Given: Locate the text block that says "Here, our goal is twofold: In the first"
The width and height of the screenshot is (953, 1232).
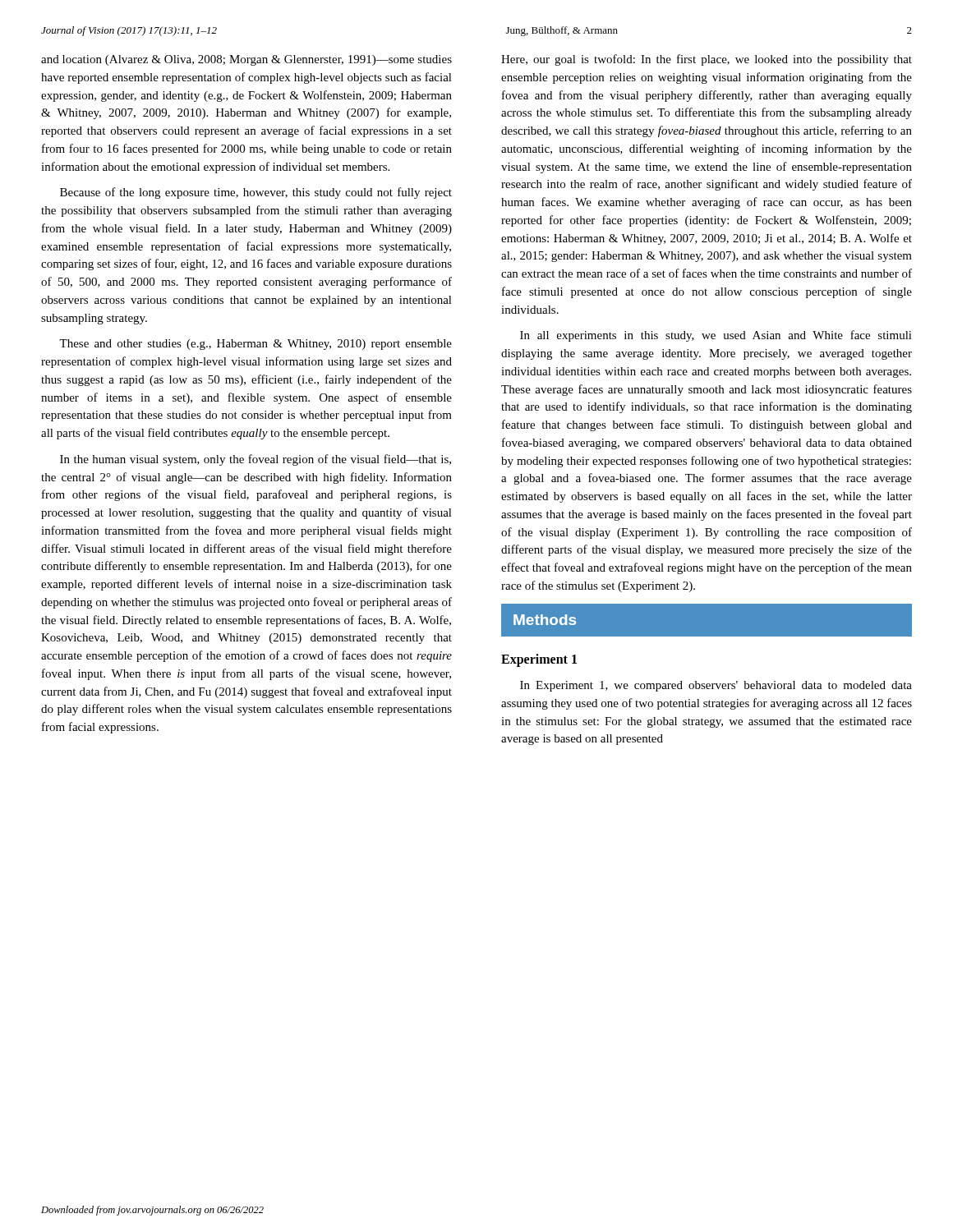Looking at the screenshot, I should point(707,184).
